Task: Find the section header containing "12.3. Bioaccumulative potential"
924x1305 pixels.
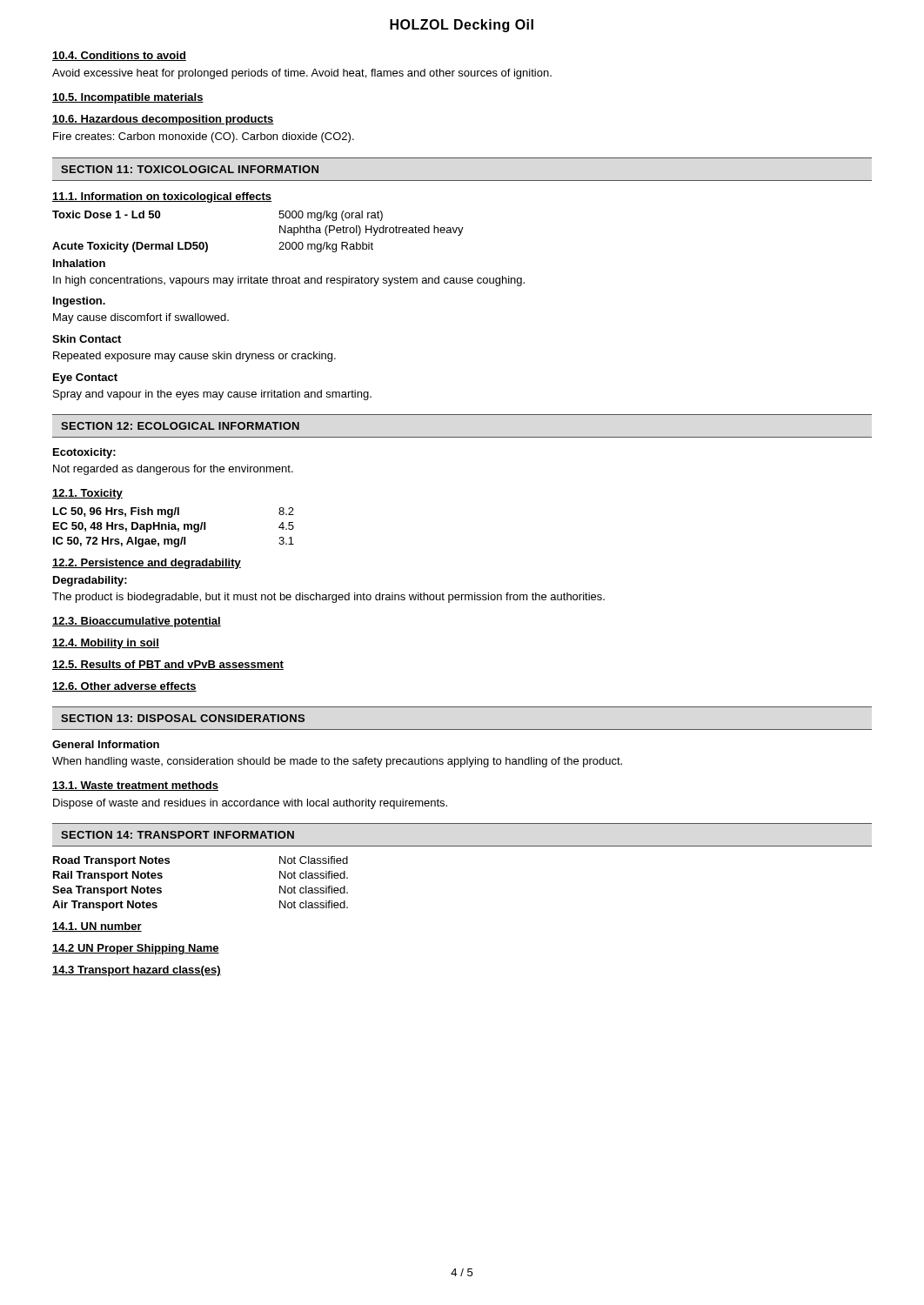Action: pyautogui.click(x=136, y=621)
